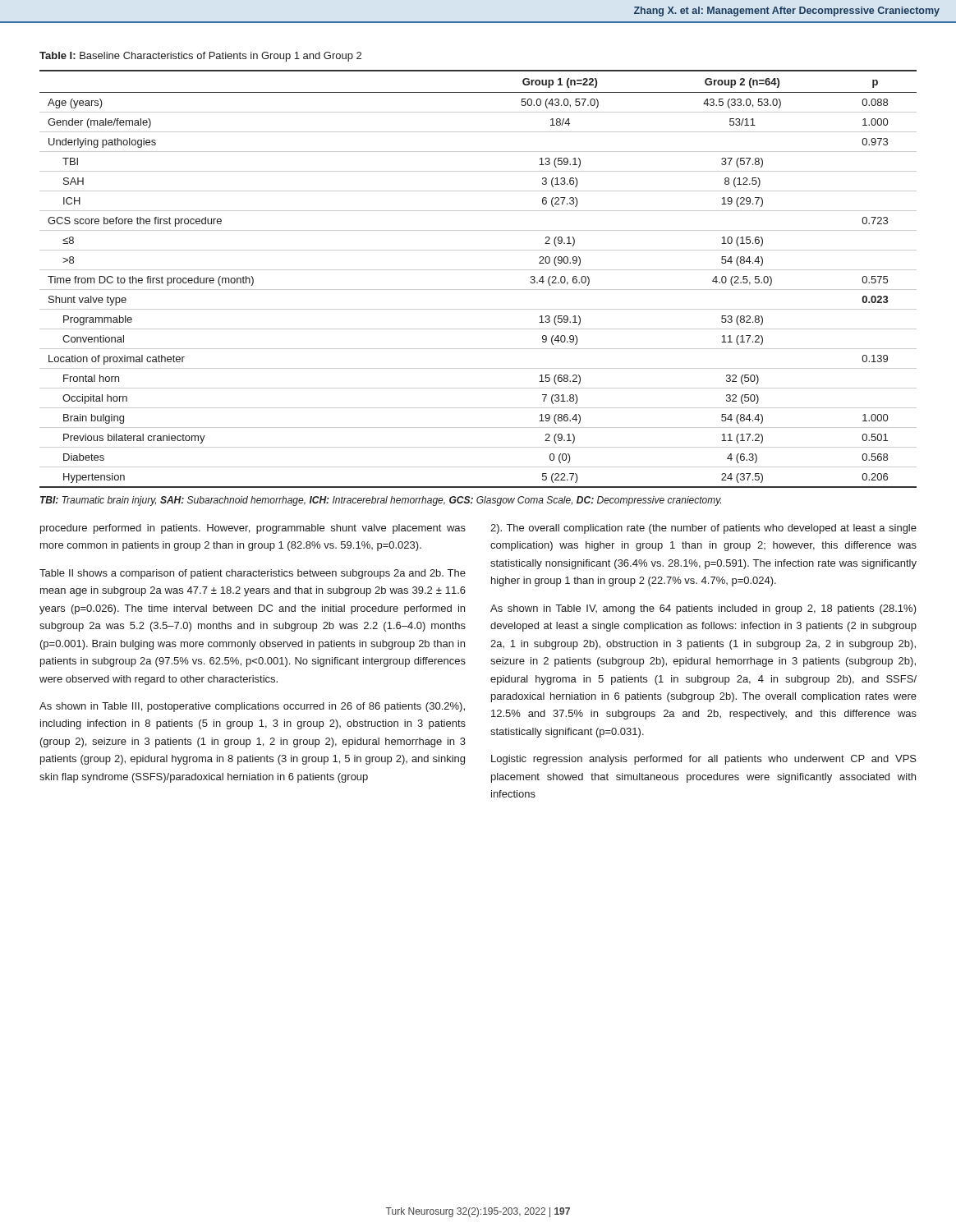The width and height of the screenshot is (956, 1232).
Task: Find the text starting "Logistic regression analysis performed for"
Action: 703,776
